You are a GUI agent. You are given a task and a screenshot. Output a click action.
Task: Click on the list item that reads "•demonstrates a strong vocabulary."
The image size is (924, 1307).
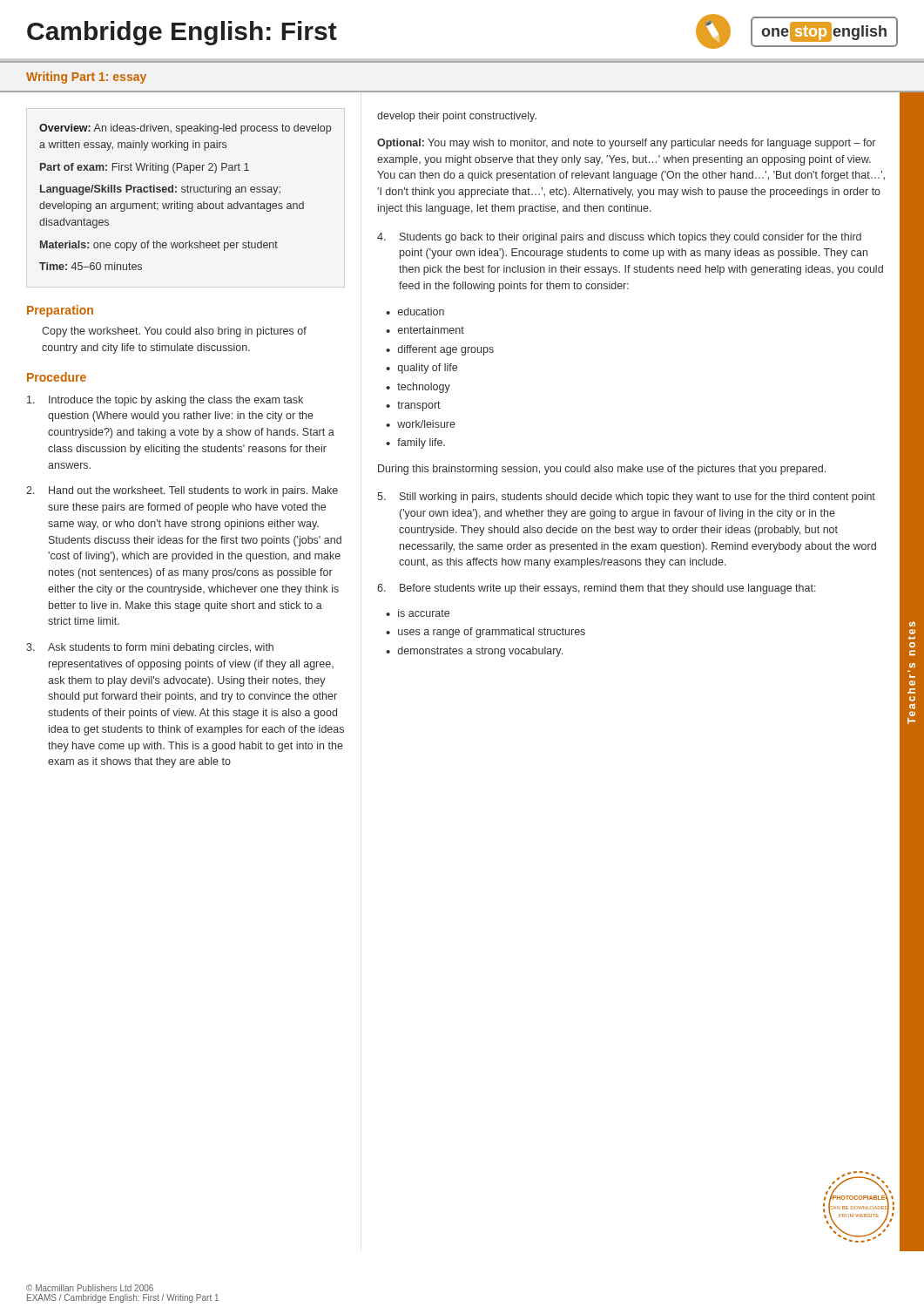[x=475, y=651]
